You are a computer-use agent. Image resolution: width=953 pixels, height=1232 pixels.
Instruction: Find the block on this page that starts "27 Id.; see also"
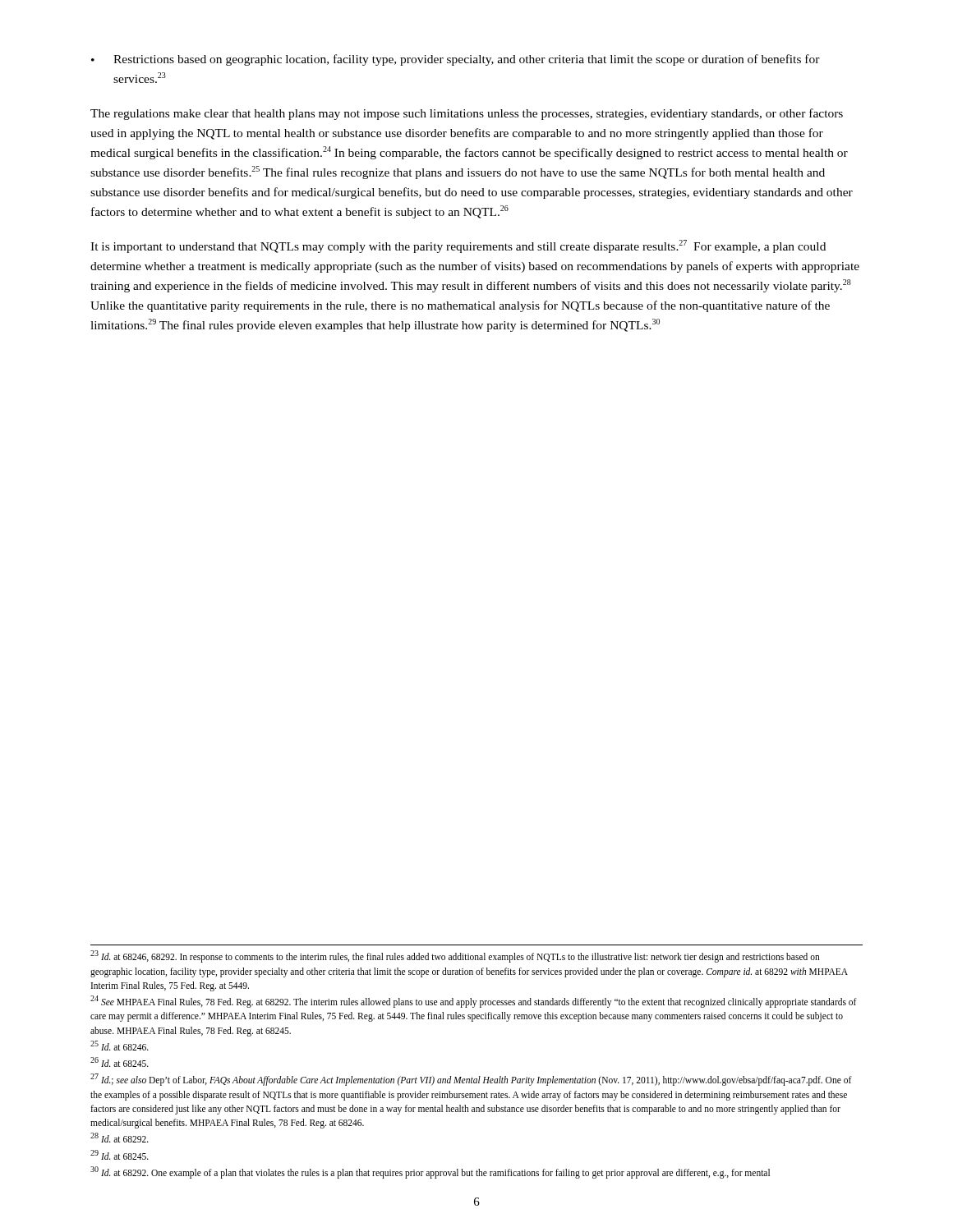(x=471, y=1101)
